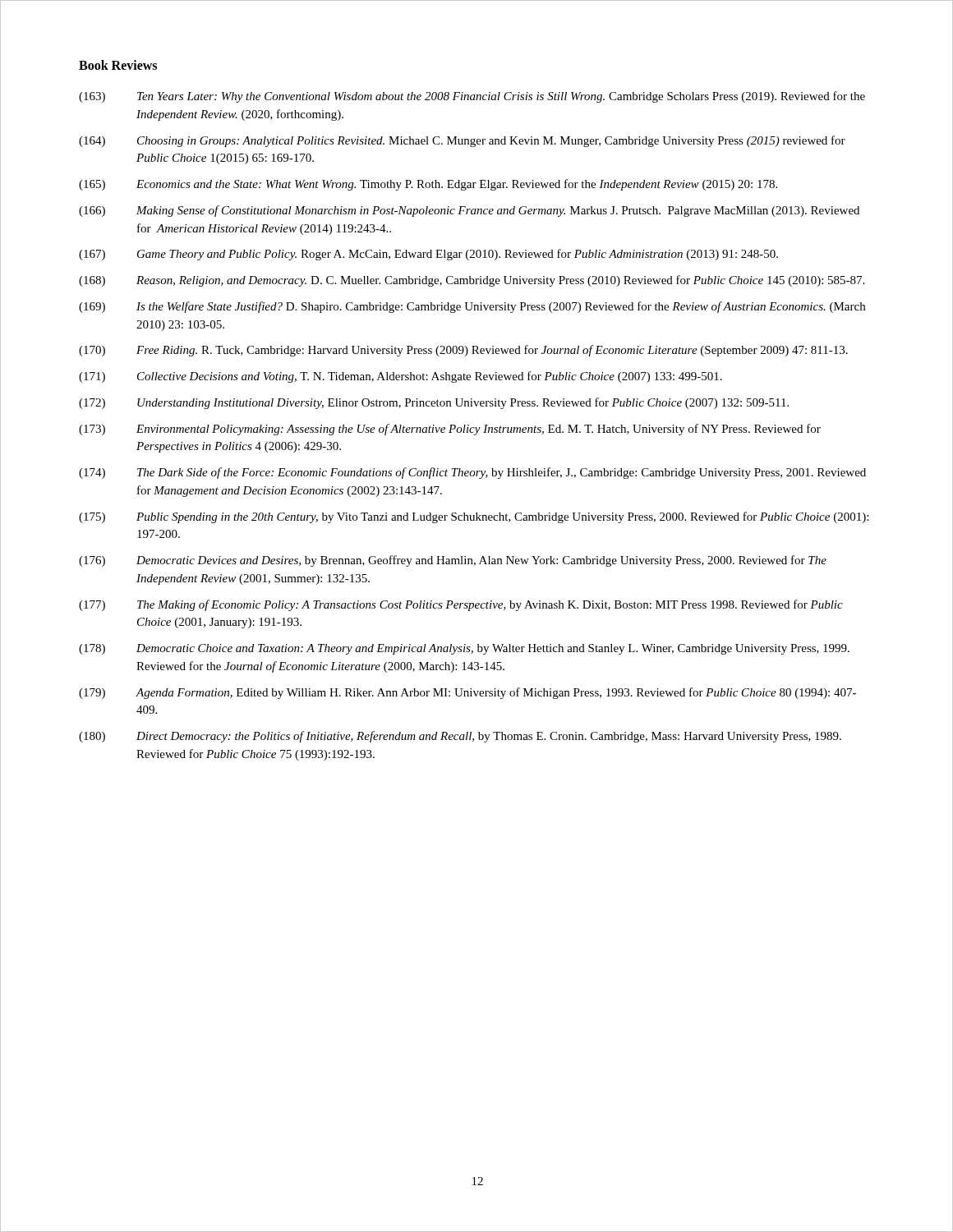Screen dimensions: 1232x953
Task: Find the block on this page that starts "(167) Game Theory and Public"
Action: point(476,255)
